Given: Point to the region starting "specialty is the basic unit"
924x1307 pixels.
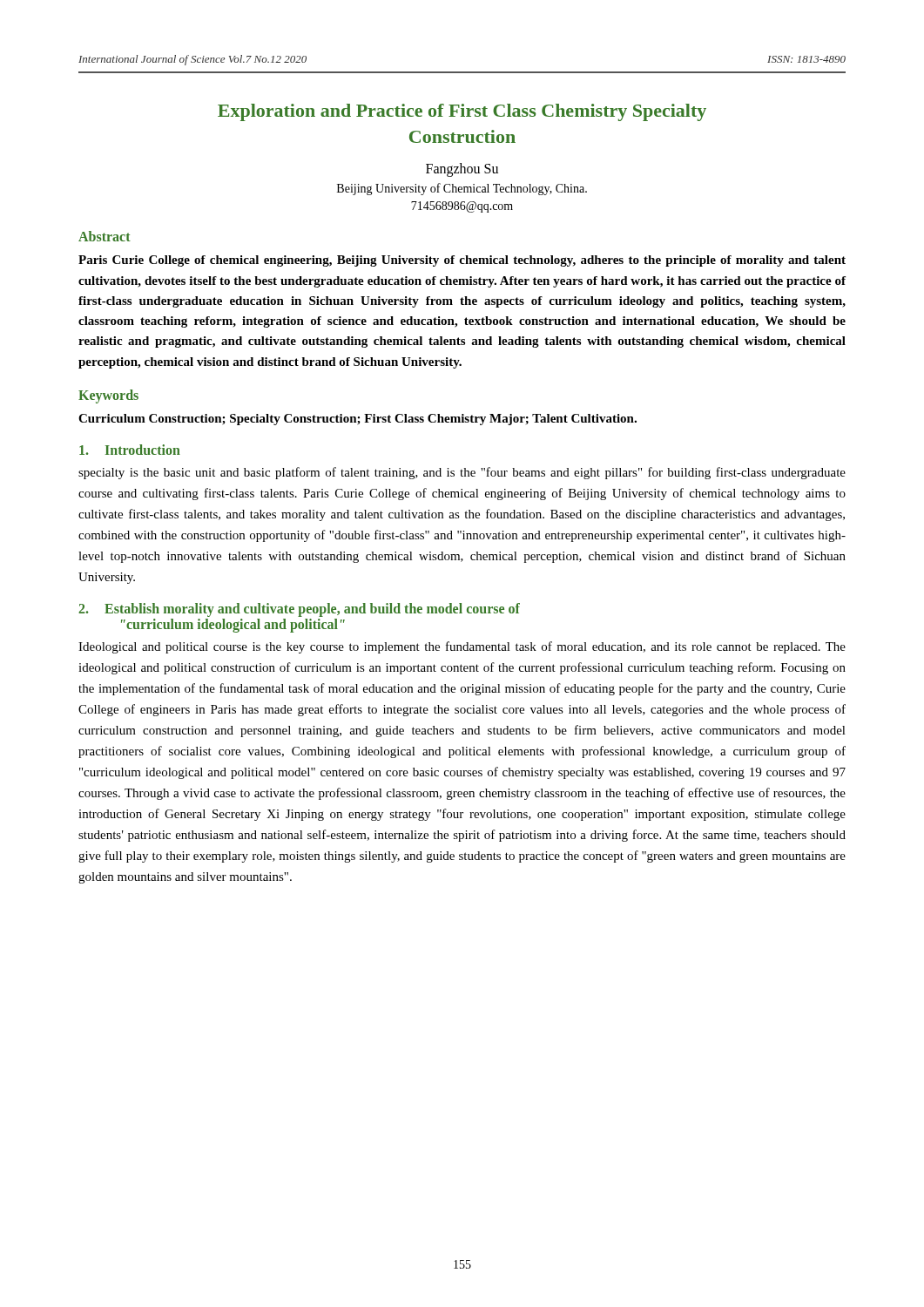Looking at the screenshot, I should coord(462,525).
